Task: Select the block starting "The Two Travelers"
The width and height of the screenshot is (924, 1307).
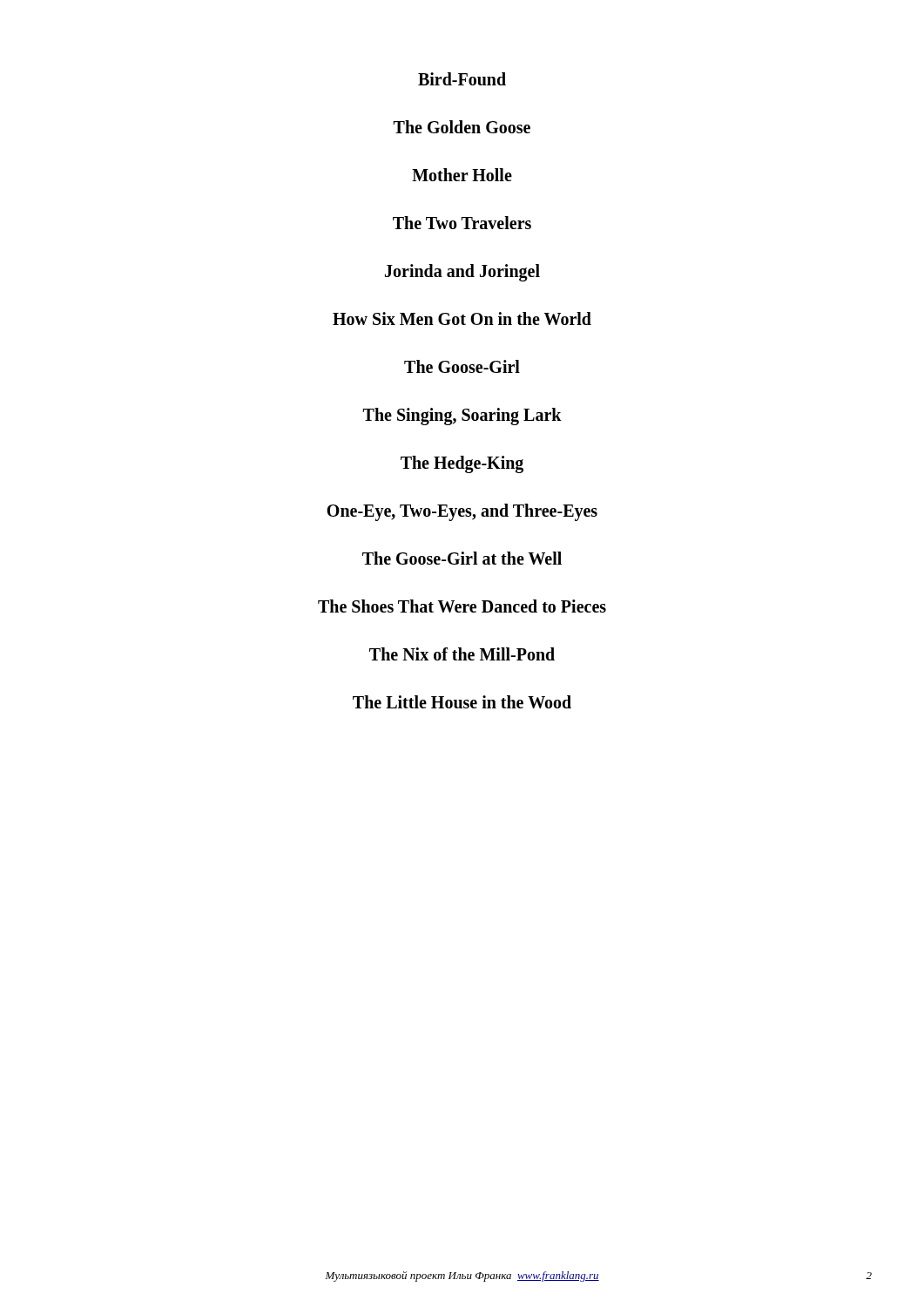Action: click(462, 223)
